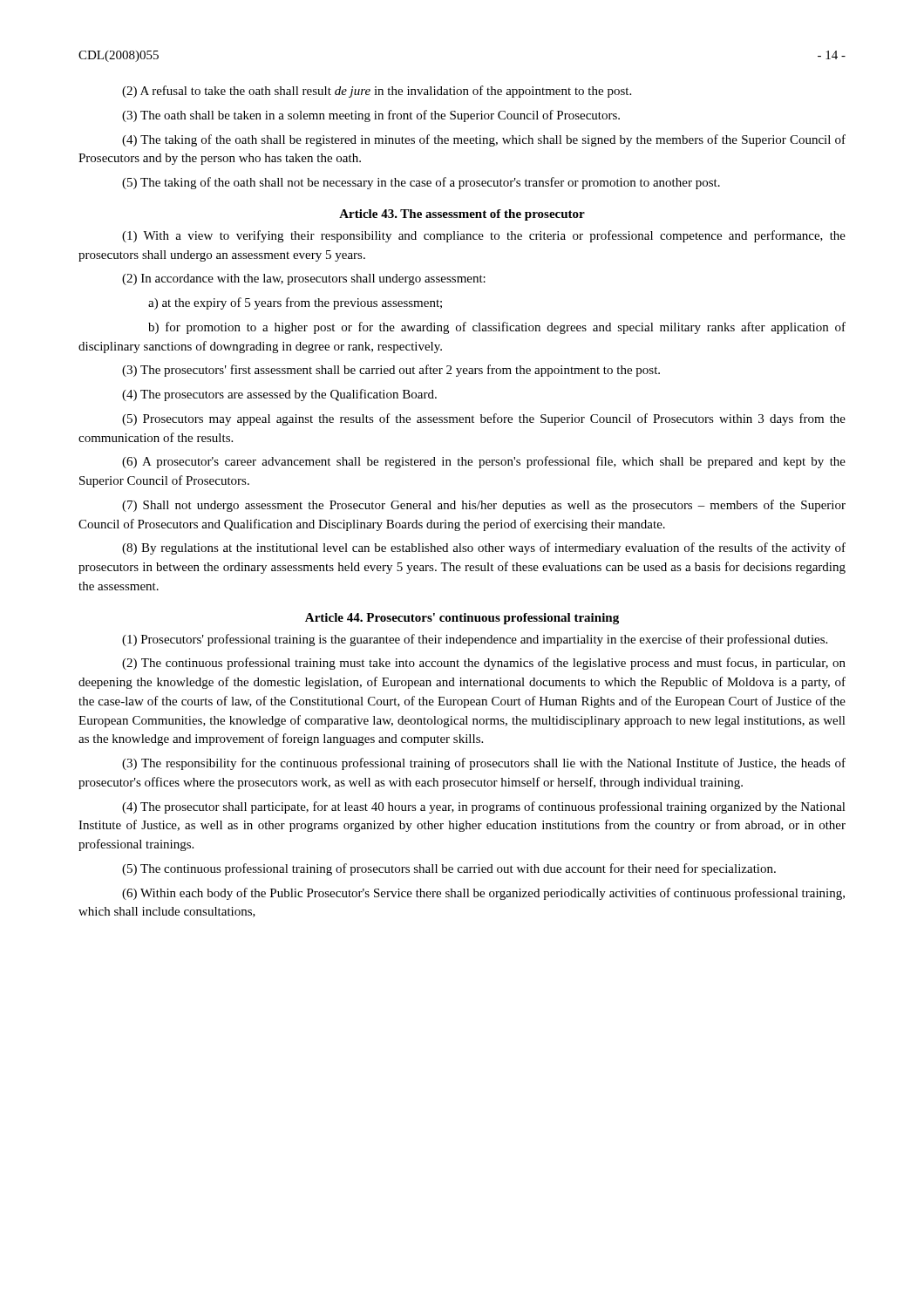Select the element starting "(5) Prosecutors may appeal against the results"
The image size is (924, 1308).
[462, 429]
